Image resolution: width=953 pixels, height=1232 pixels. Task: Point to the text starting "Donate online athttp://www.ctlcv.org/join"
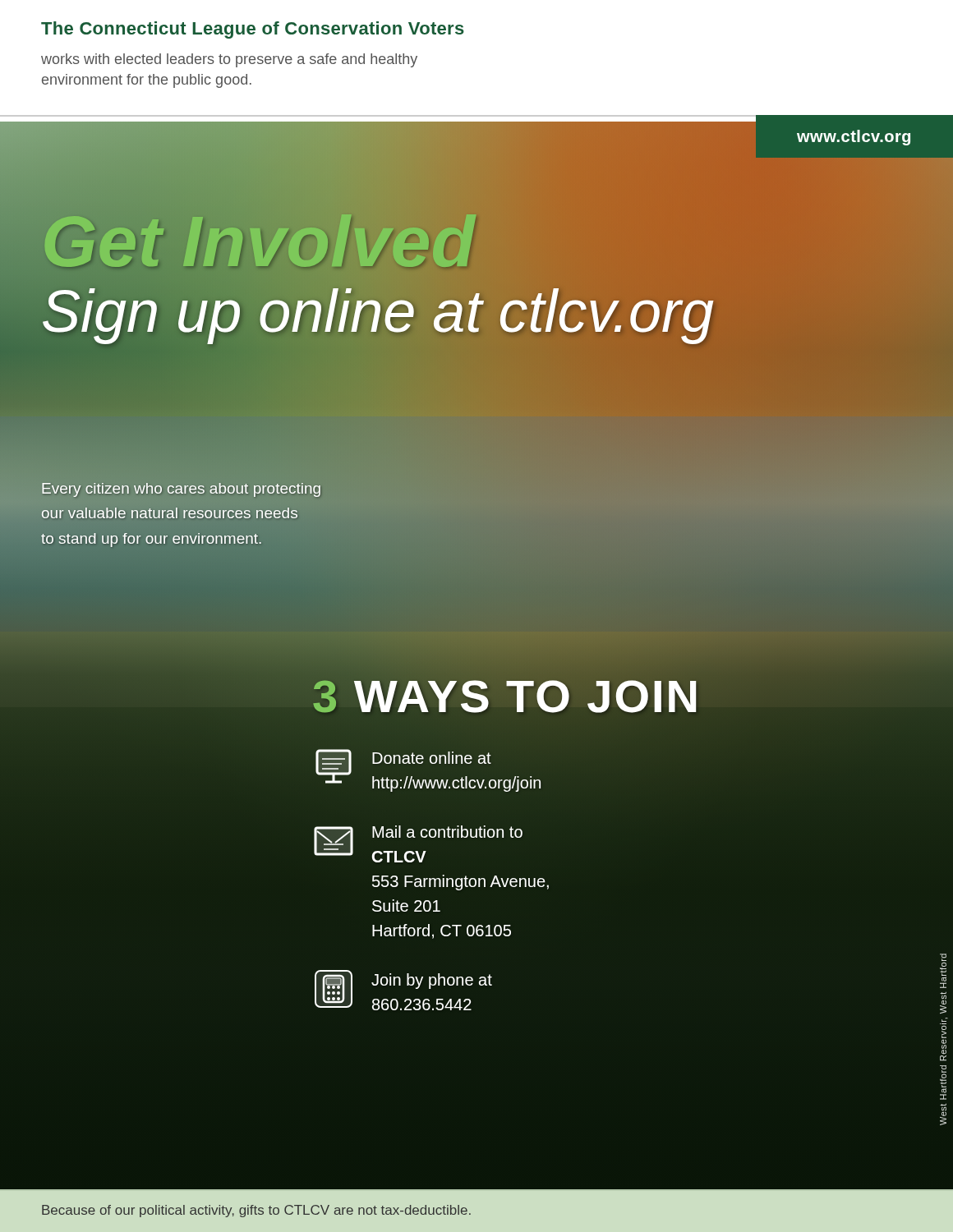457,770
